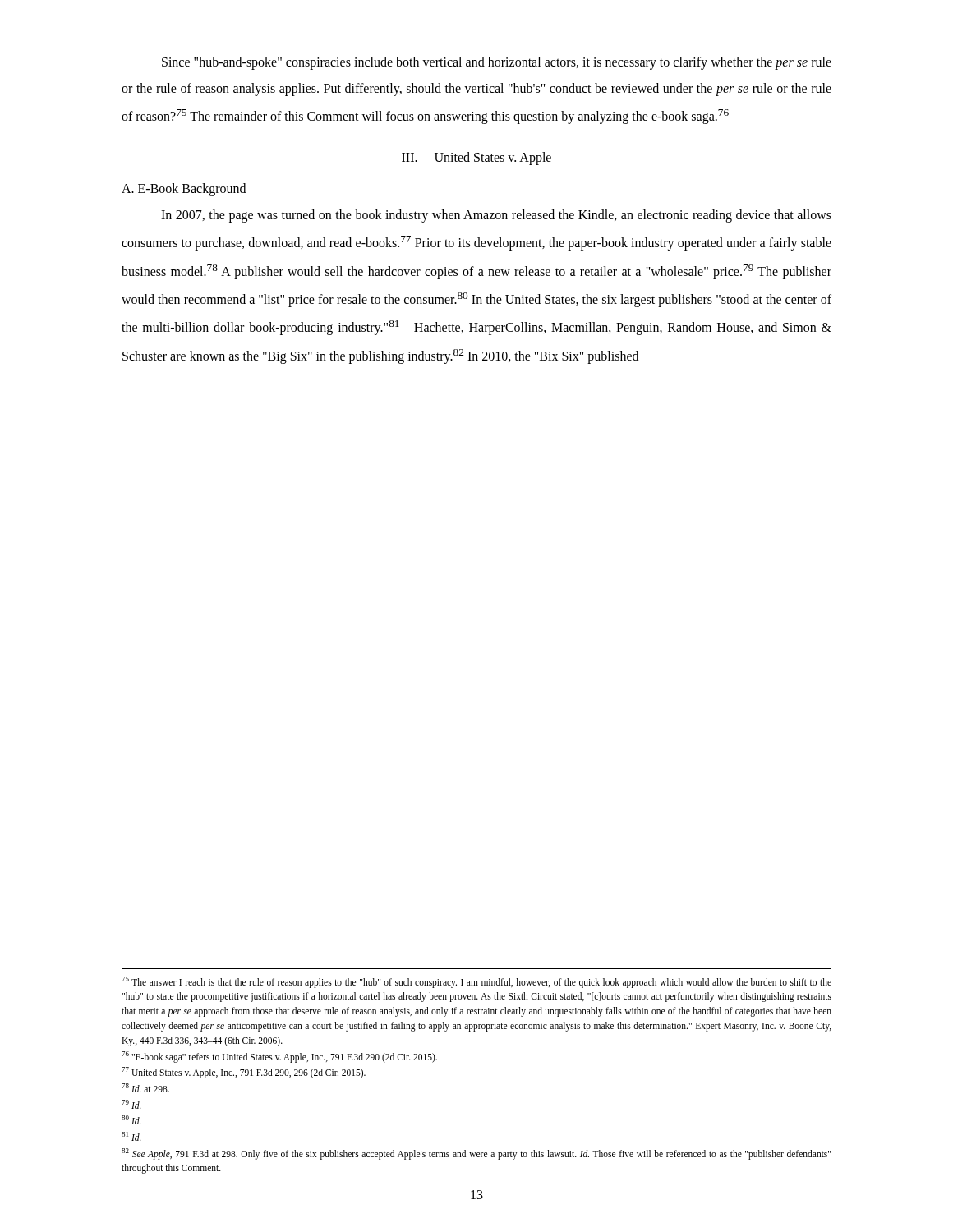Viewport: 953px width, 1232px height.
Task: Select the block starting "A. E-Book Background"
Action: [184, 189]
